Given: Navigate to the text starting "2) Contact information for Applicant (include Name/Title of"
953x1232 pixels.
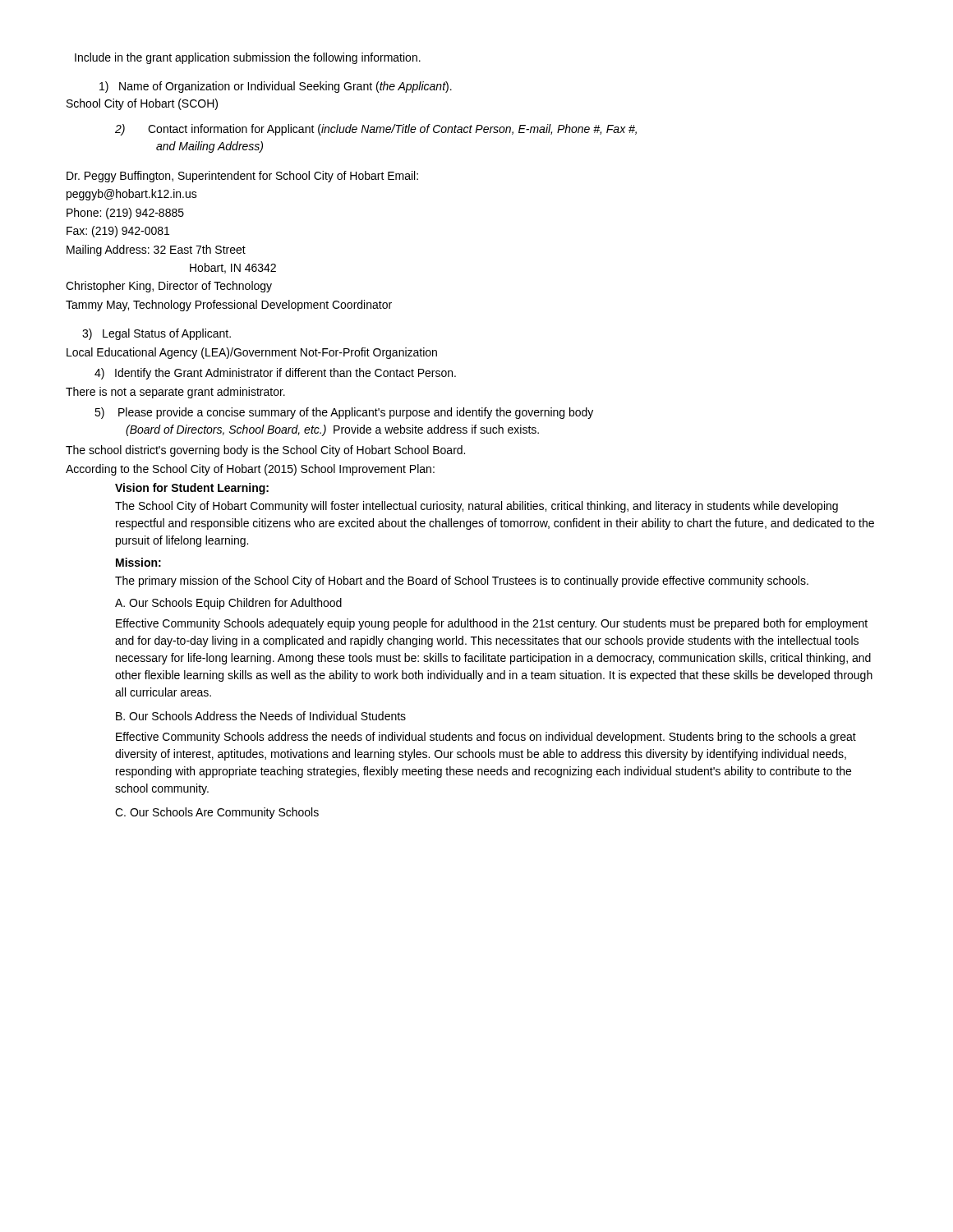Looking at the screenshot, I should click(497, 138).
